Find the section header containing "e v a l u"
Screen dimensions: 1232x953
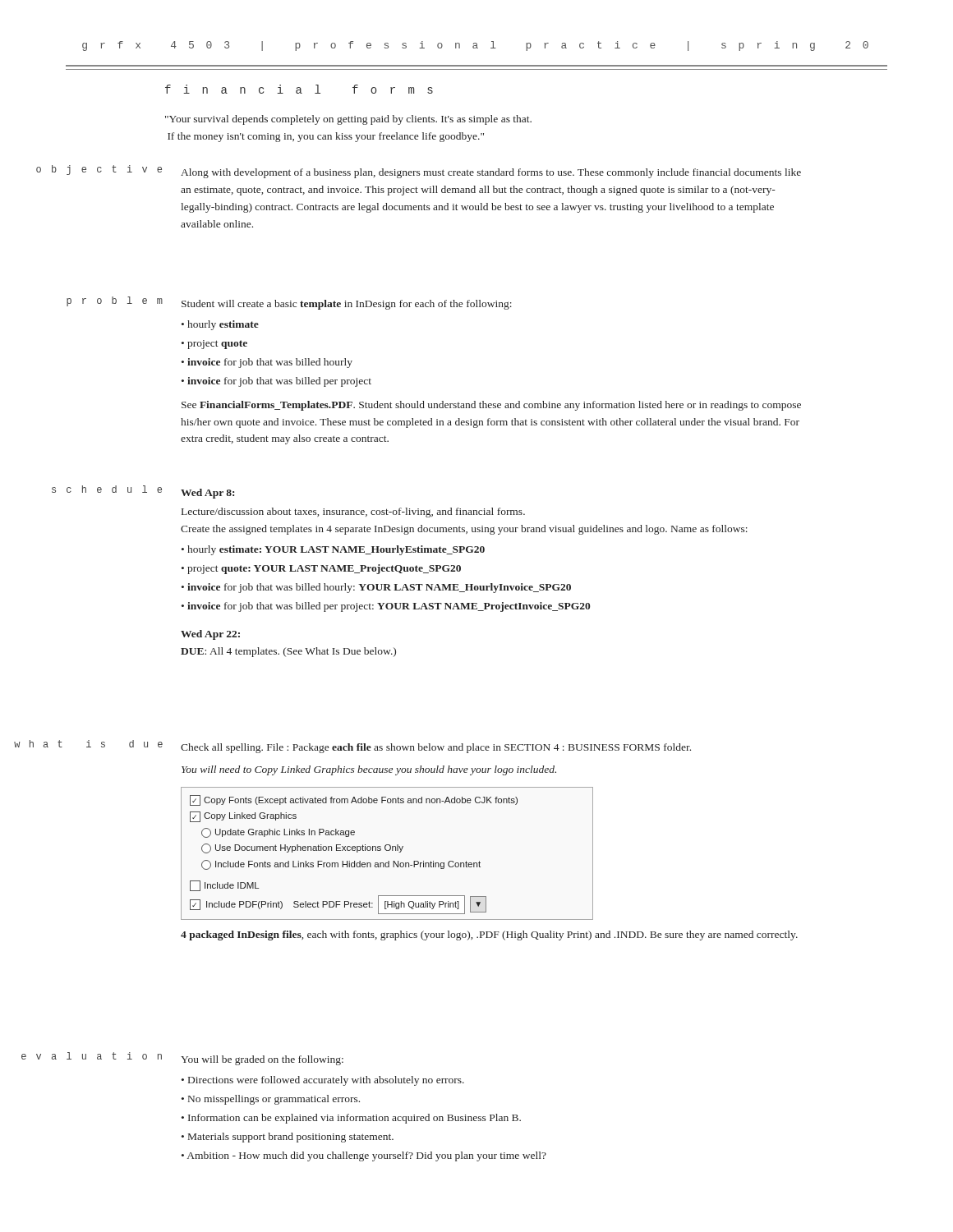point(92,1057)
